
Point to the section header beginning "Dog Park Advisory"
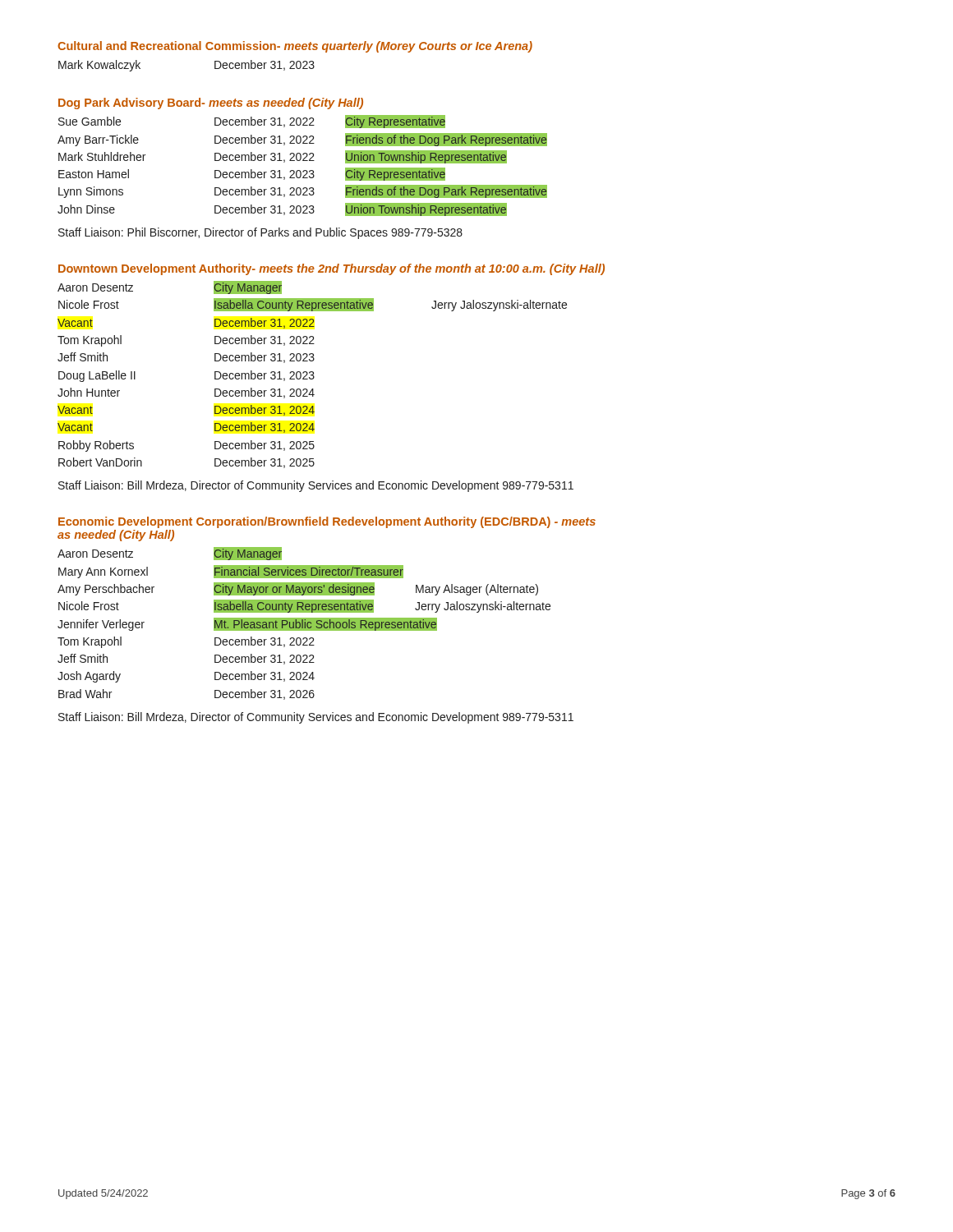[211, 103]
